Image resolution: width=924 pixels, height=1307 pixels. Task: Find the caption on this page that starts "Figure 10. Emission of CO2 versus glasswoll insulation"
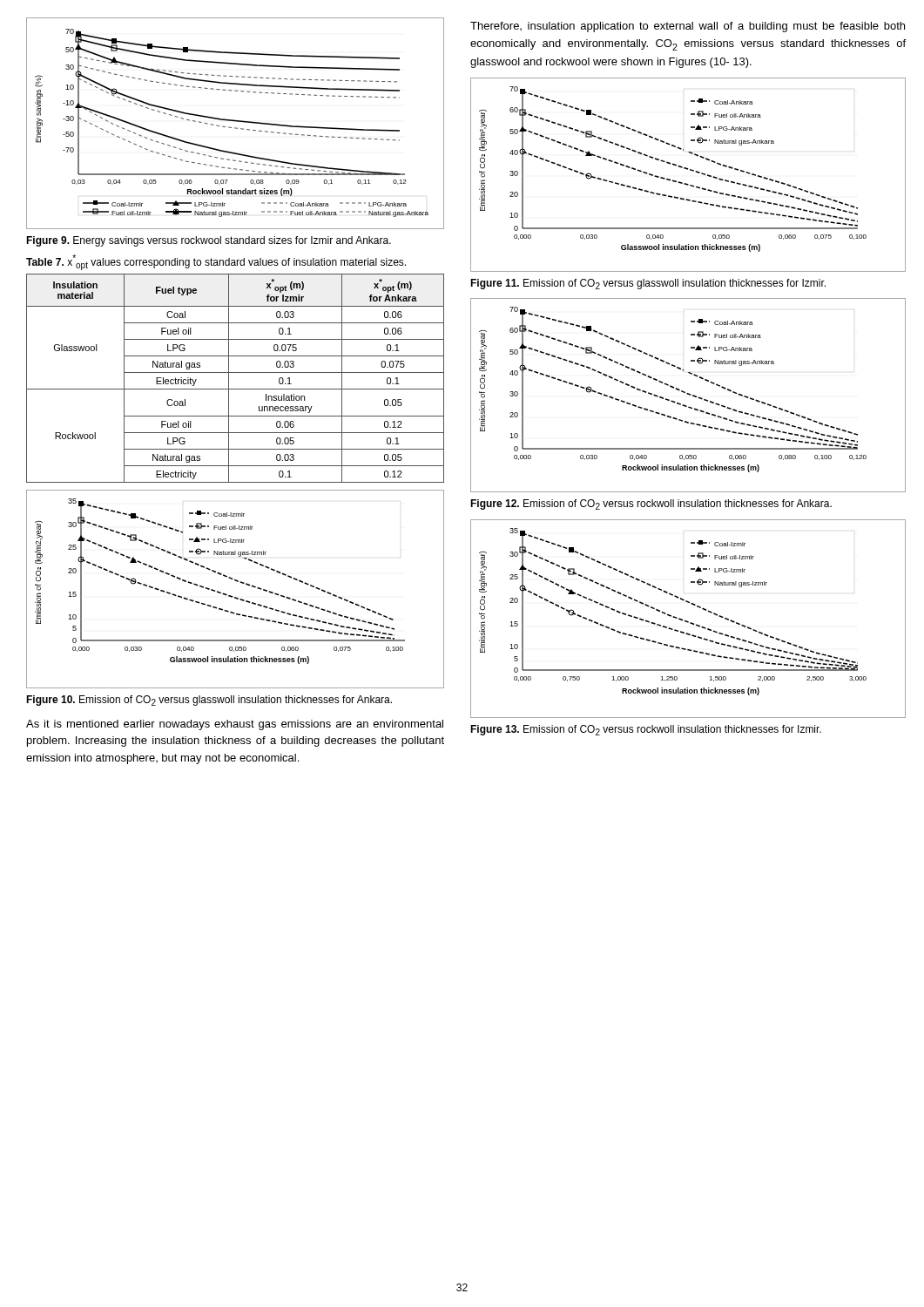(210, 701)
